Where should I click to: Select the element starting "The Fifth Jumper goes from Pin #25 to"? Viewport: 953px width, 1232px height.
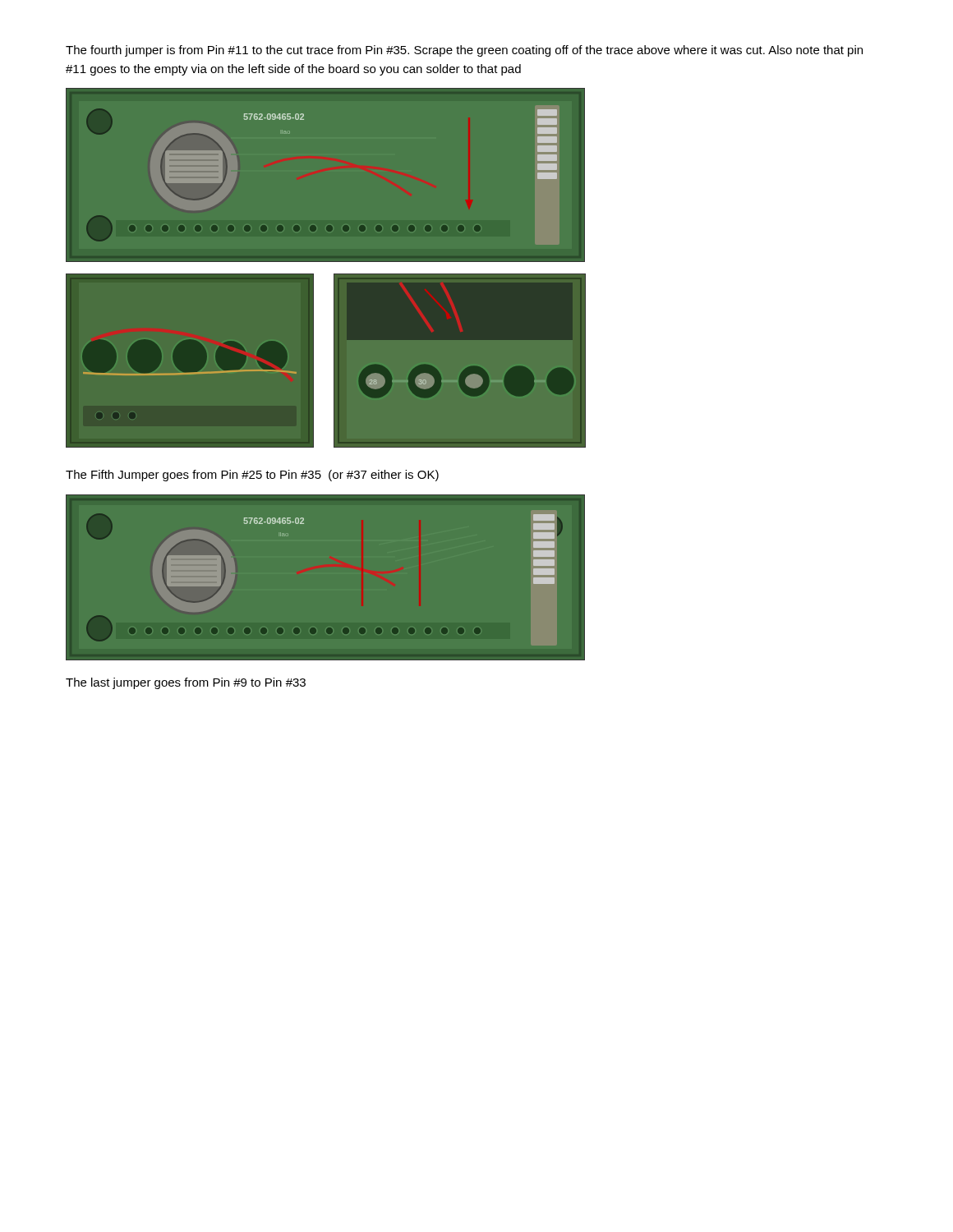(x=252, y=474)
